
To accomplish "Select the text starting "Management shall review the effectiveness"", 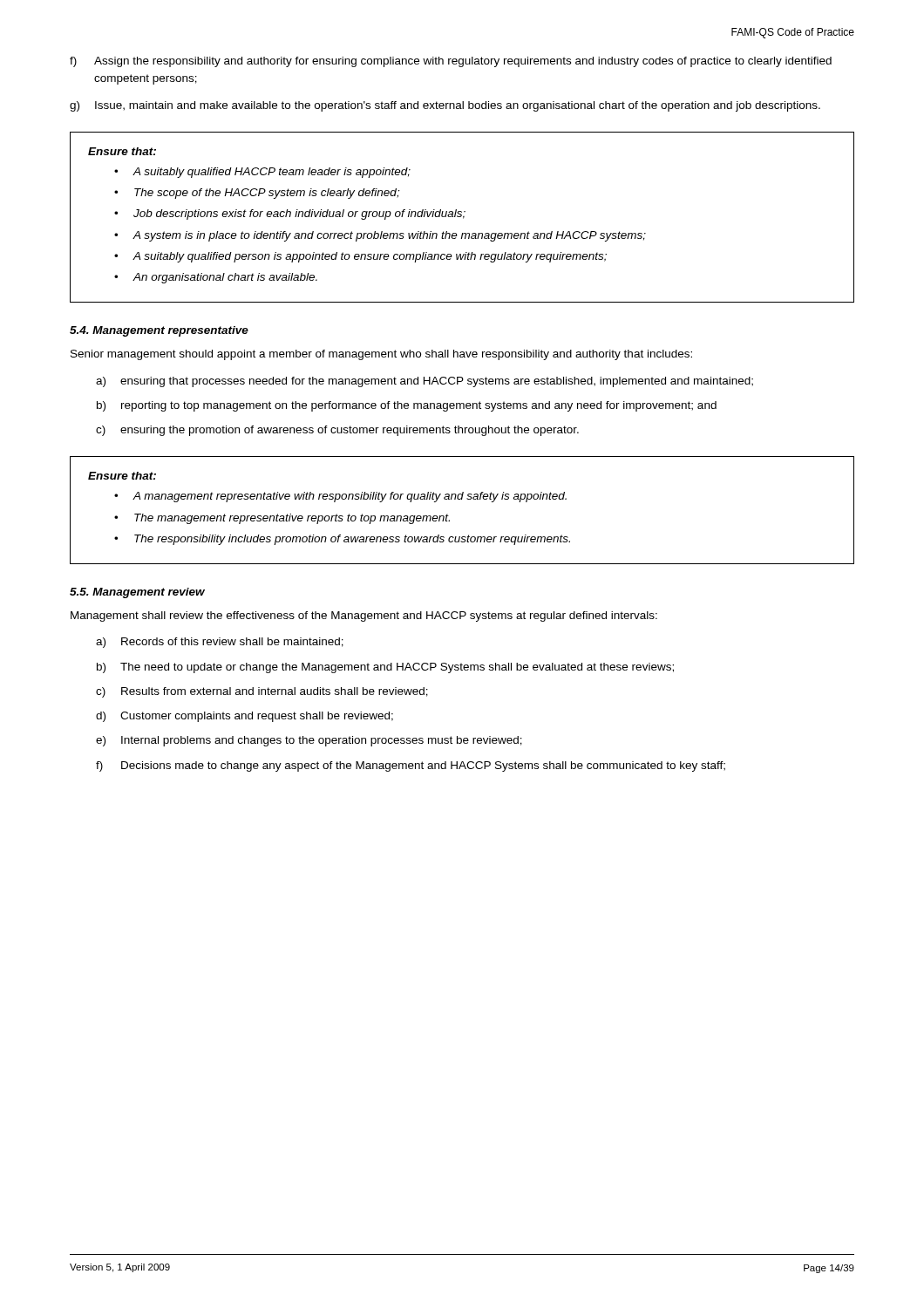I will [x=364, y=615].
